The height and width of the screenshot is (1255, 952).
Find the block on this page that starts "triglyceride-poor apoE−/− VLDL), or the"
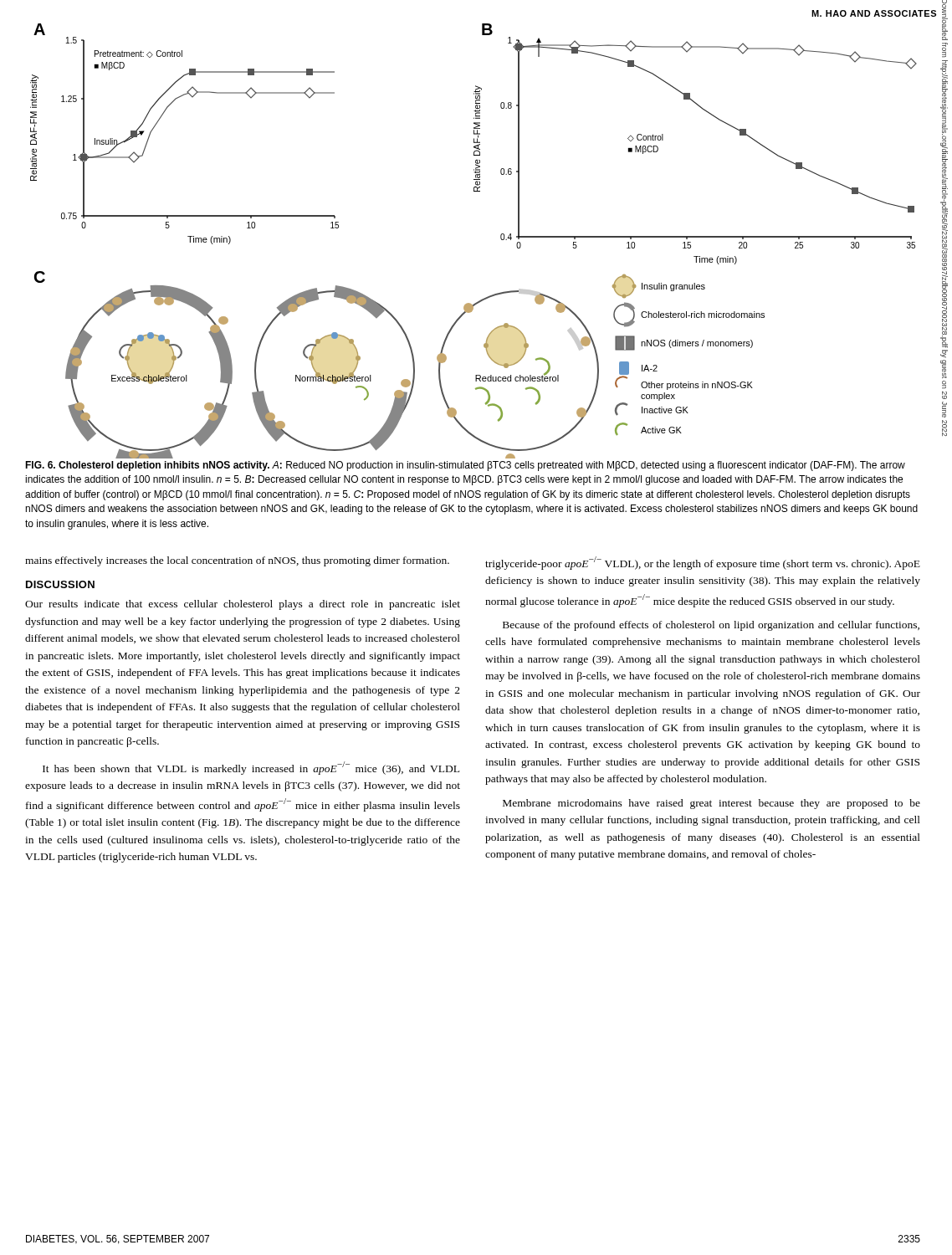703,708
